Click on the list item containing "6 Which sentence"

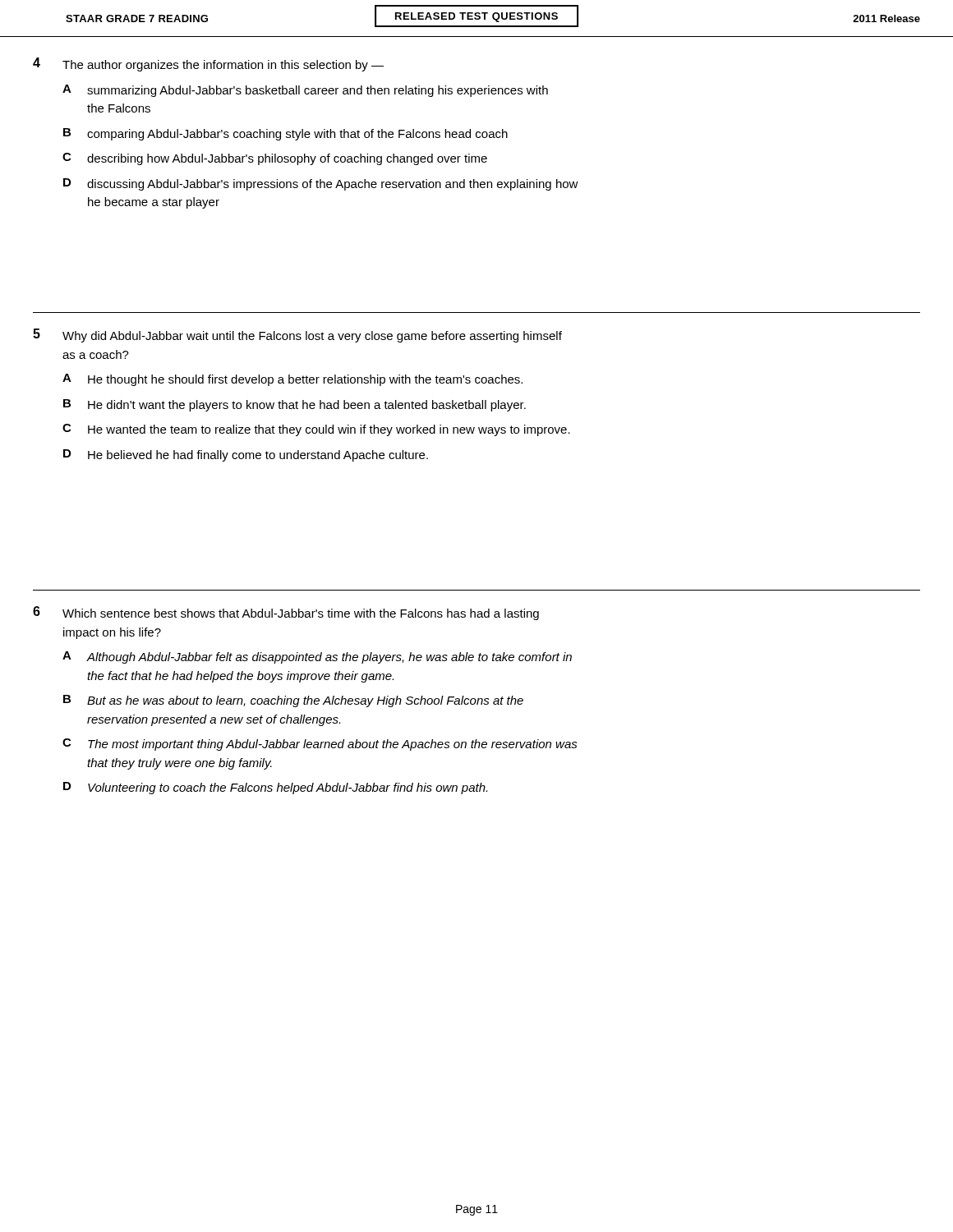pyautogui.click(x=476, y=701)
